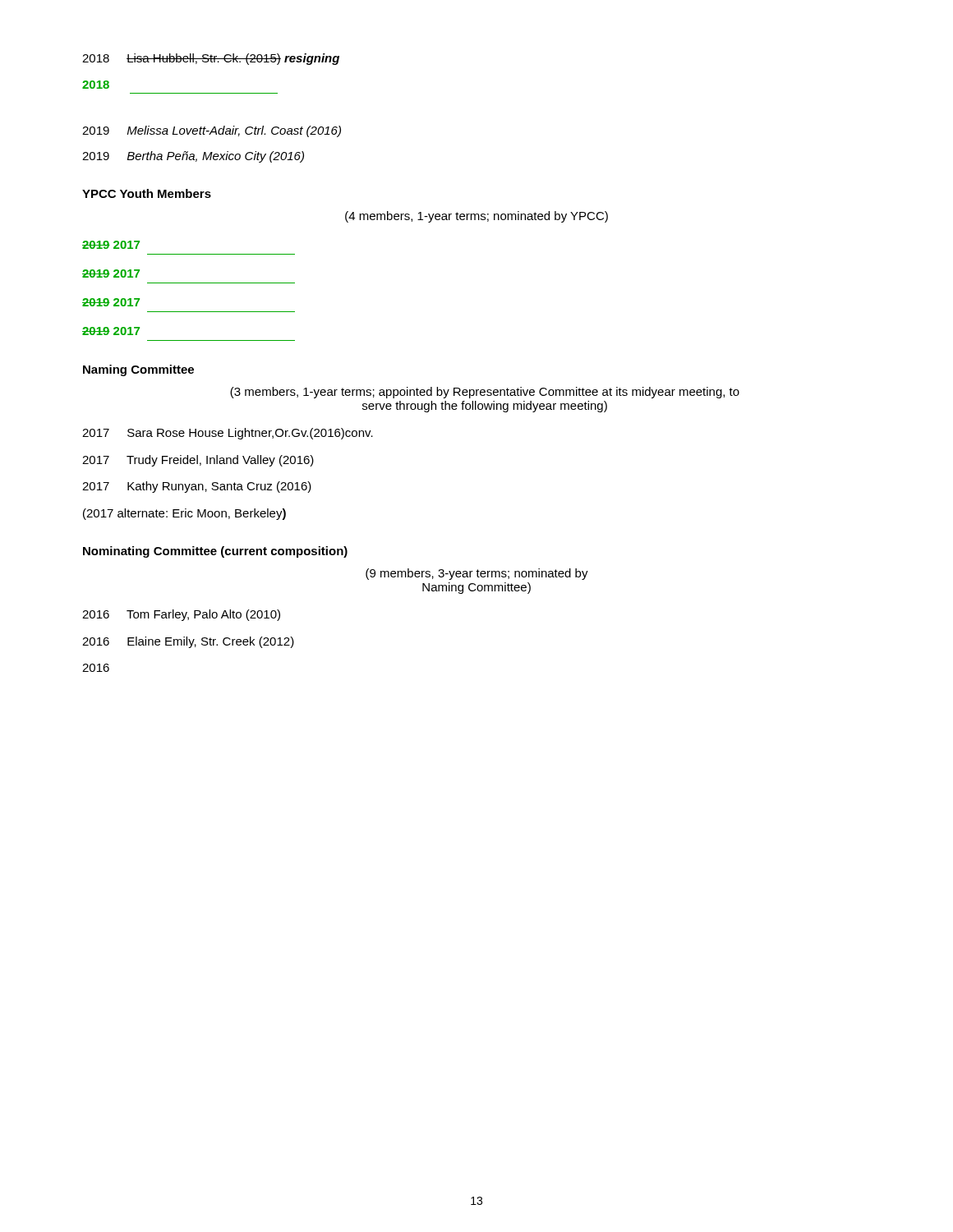The height and width of the screenshot is (1232, 953).
Task: Click on the passage starting "2017 Kathy Runyan, Santa Cruz (2016)"
Action: point(197,486)
